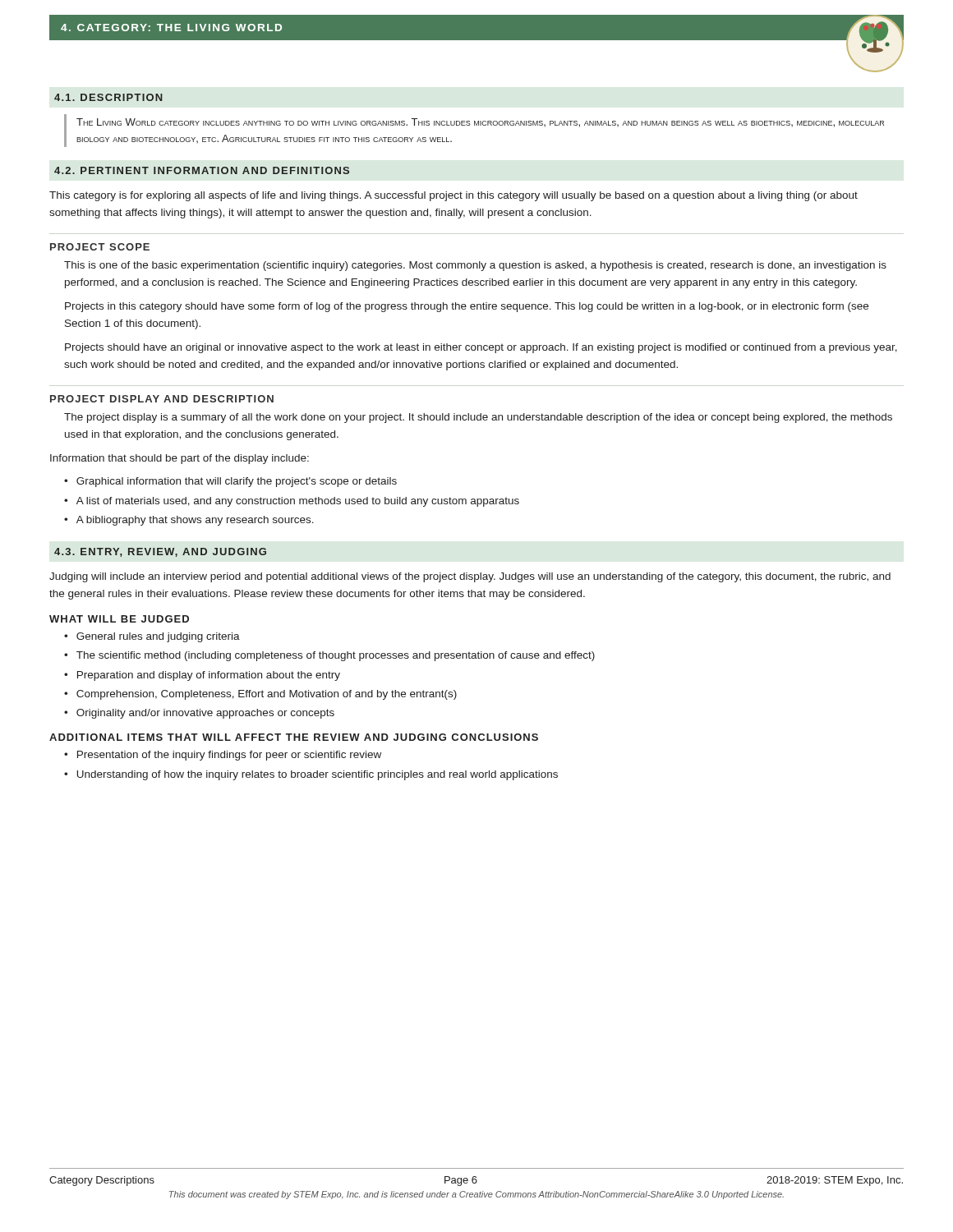
Task: Locate the section header that opens with "ADDITIONAL ITEMS THAT WILL AFFECT THE REVIEW"
Action: point(476,737)
